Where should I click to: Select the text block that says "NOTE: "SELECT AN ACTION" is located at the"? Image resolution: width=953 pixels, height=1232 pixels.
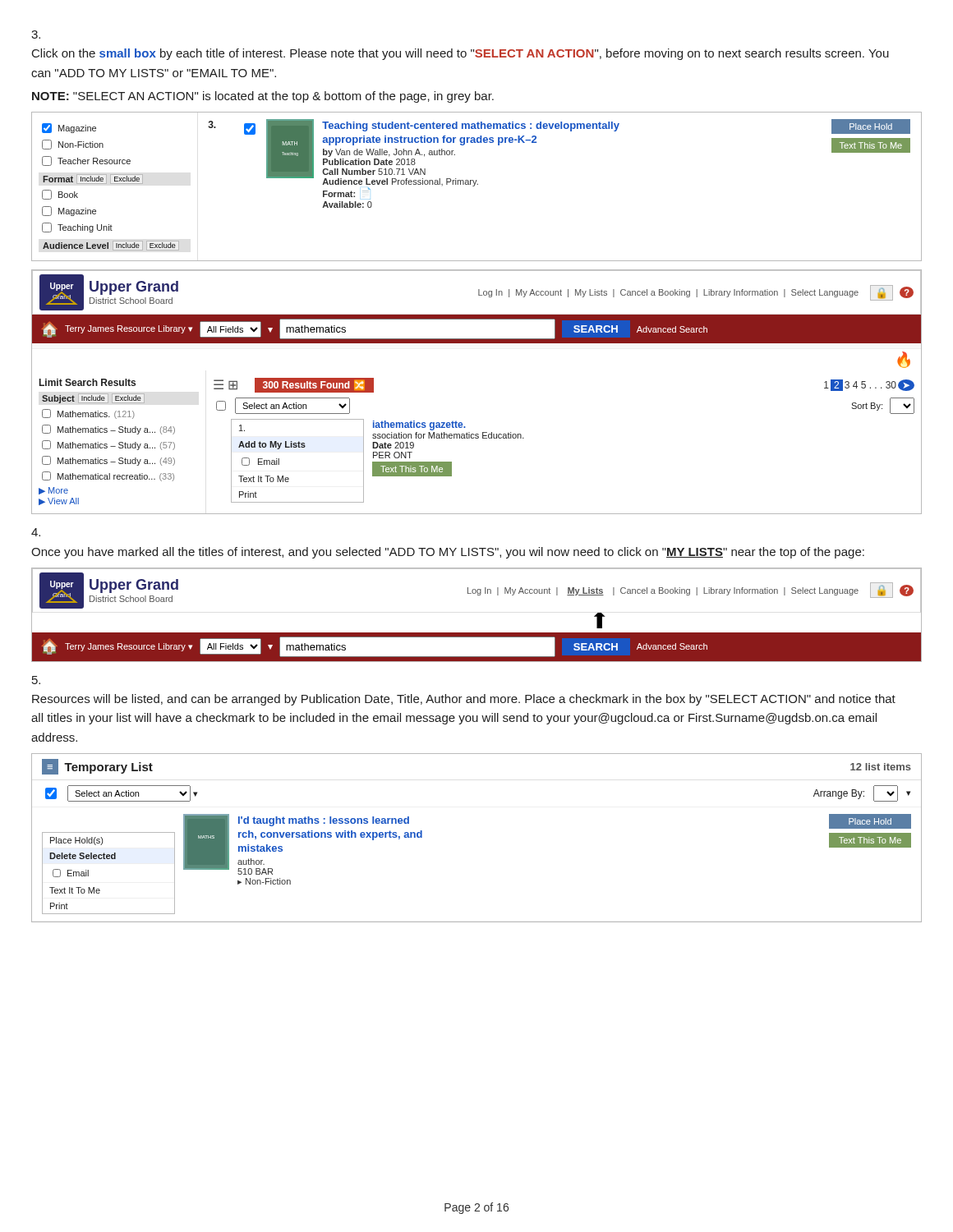tap(263, 95)
